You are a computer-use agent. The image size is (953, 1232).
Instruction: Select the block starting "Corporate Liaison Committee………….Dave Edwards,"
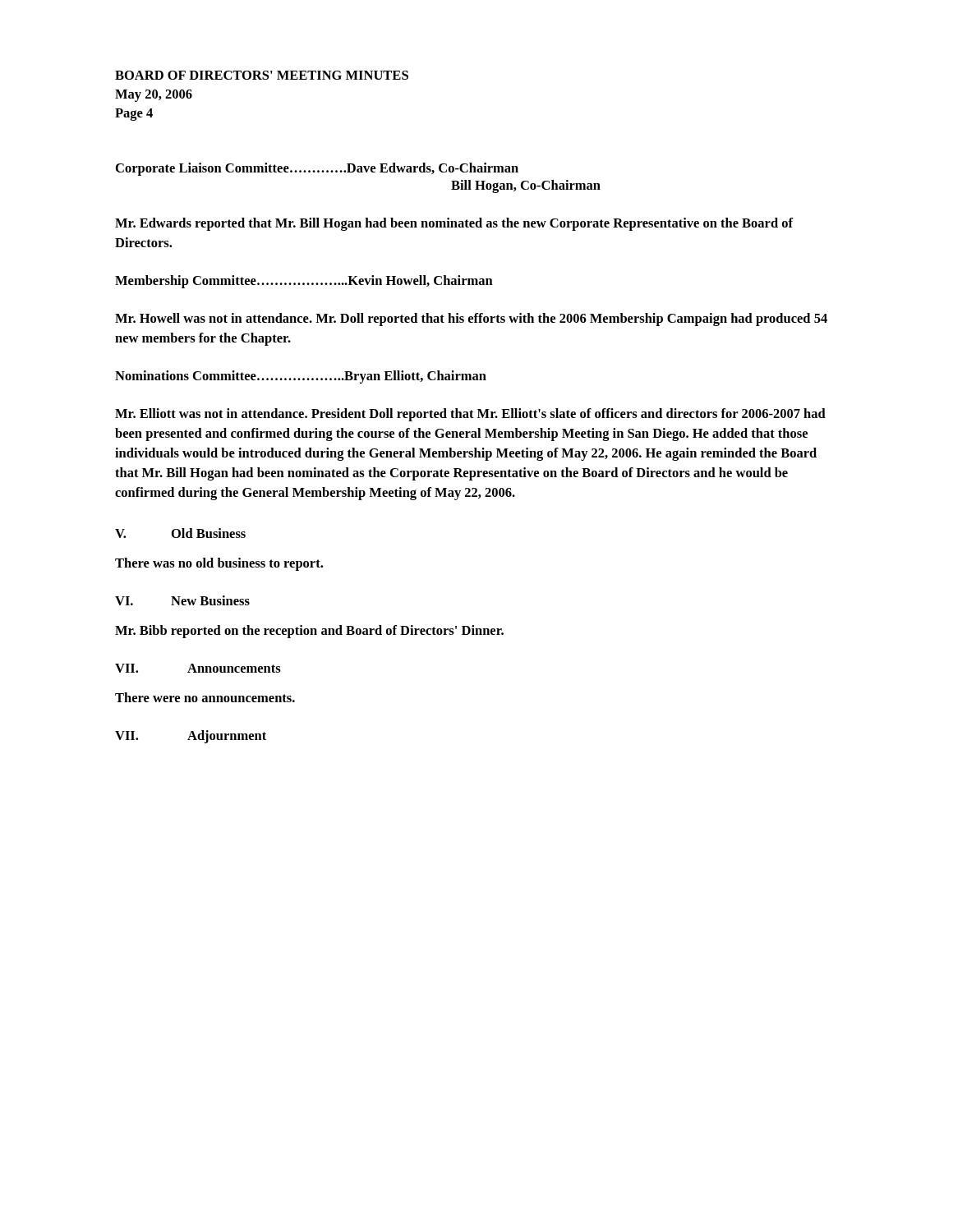pos(476,176)
